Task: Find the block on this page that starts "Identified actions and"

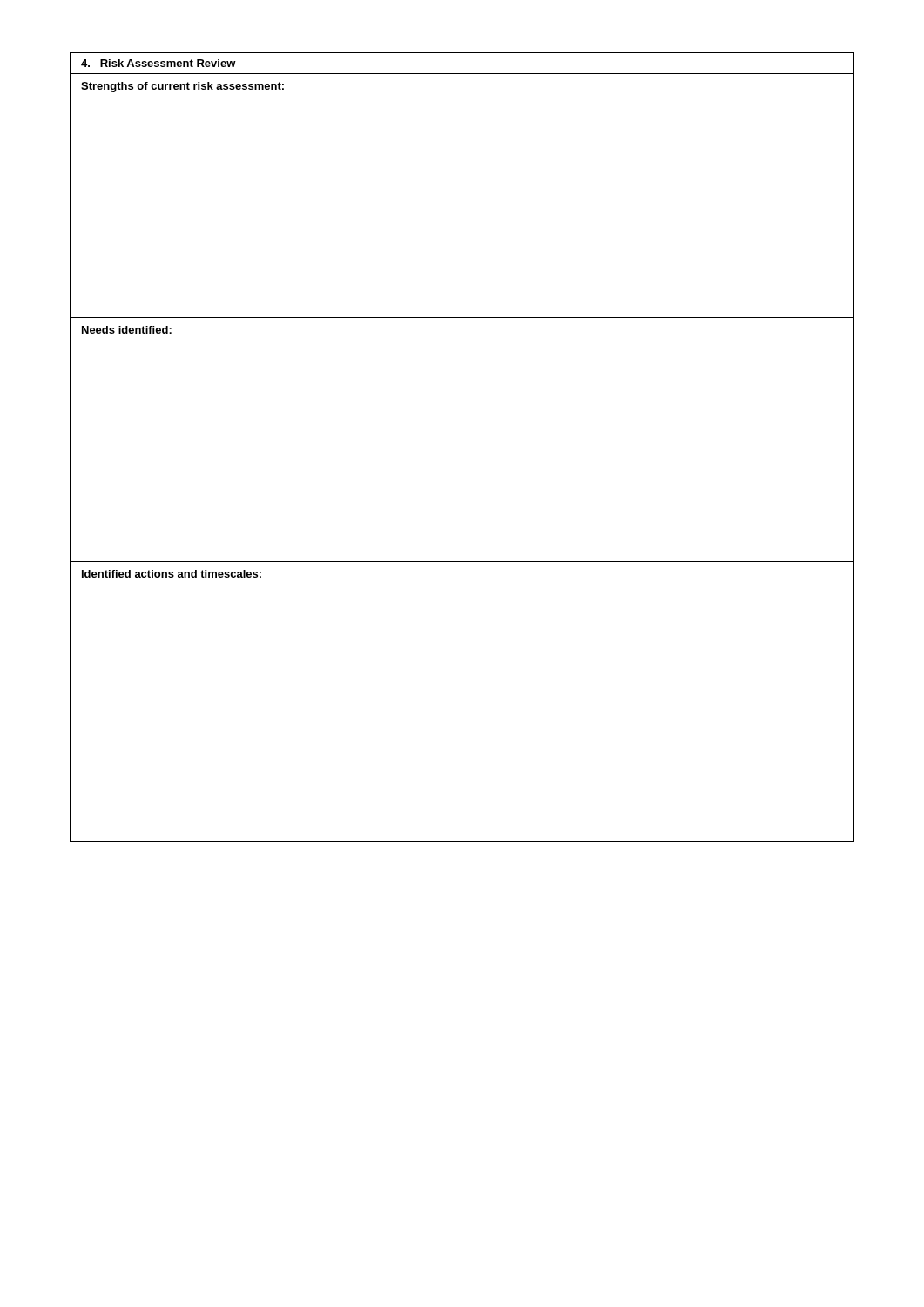Action: point(172,574)
